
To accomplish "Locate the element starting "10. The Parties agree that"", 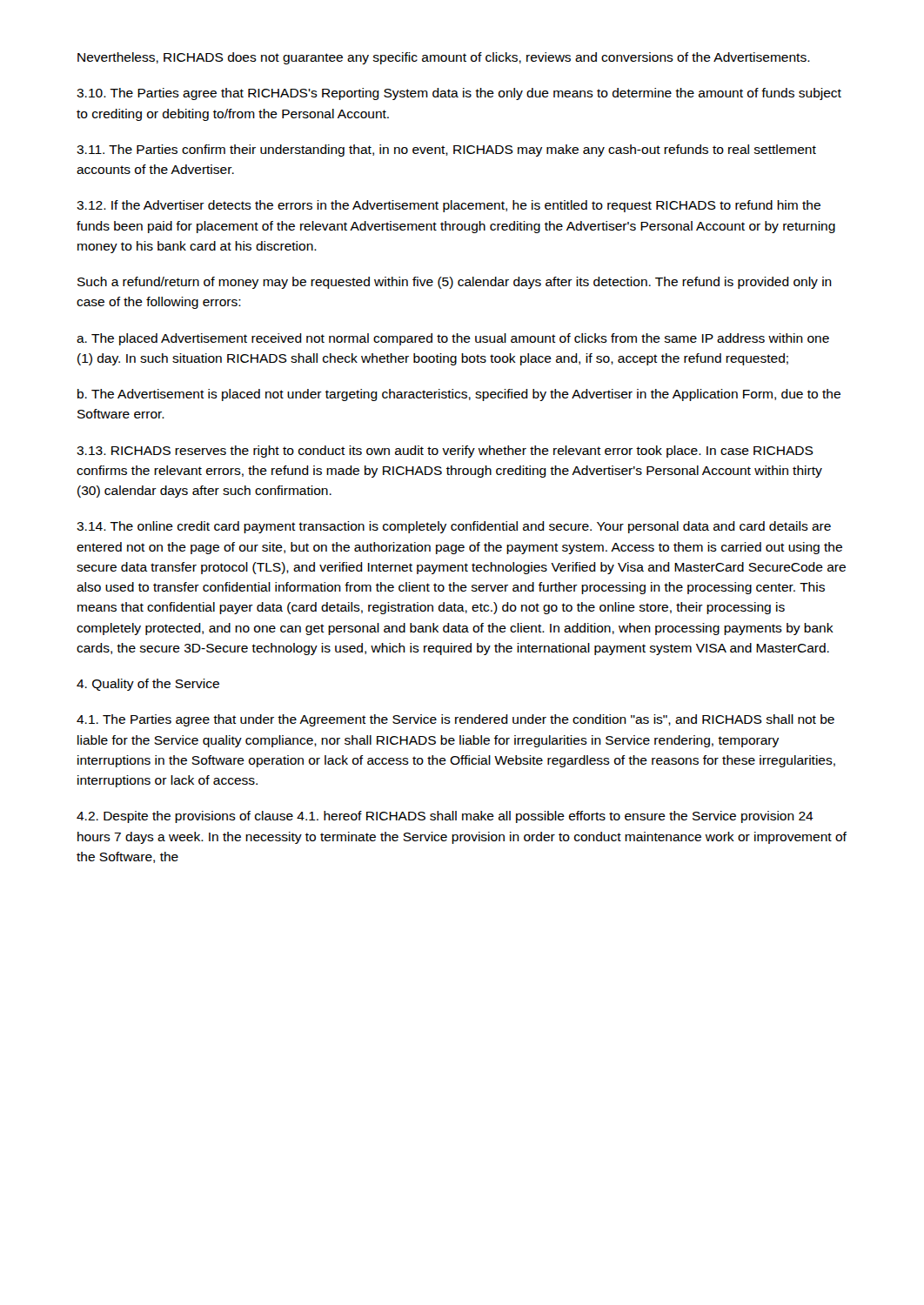I will point(459,103).
